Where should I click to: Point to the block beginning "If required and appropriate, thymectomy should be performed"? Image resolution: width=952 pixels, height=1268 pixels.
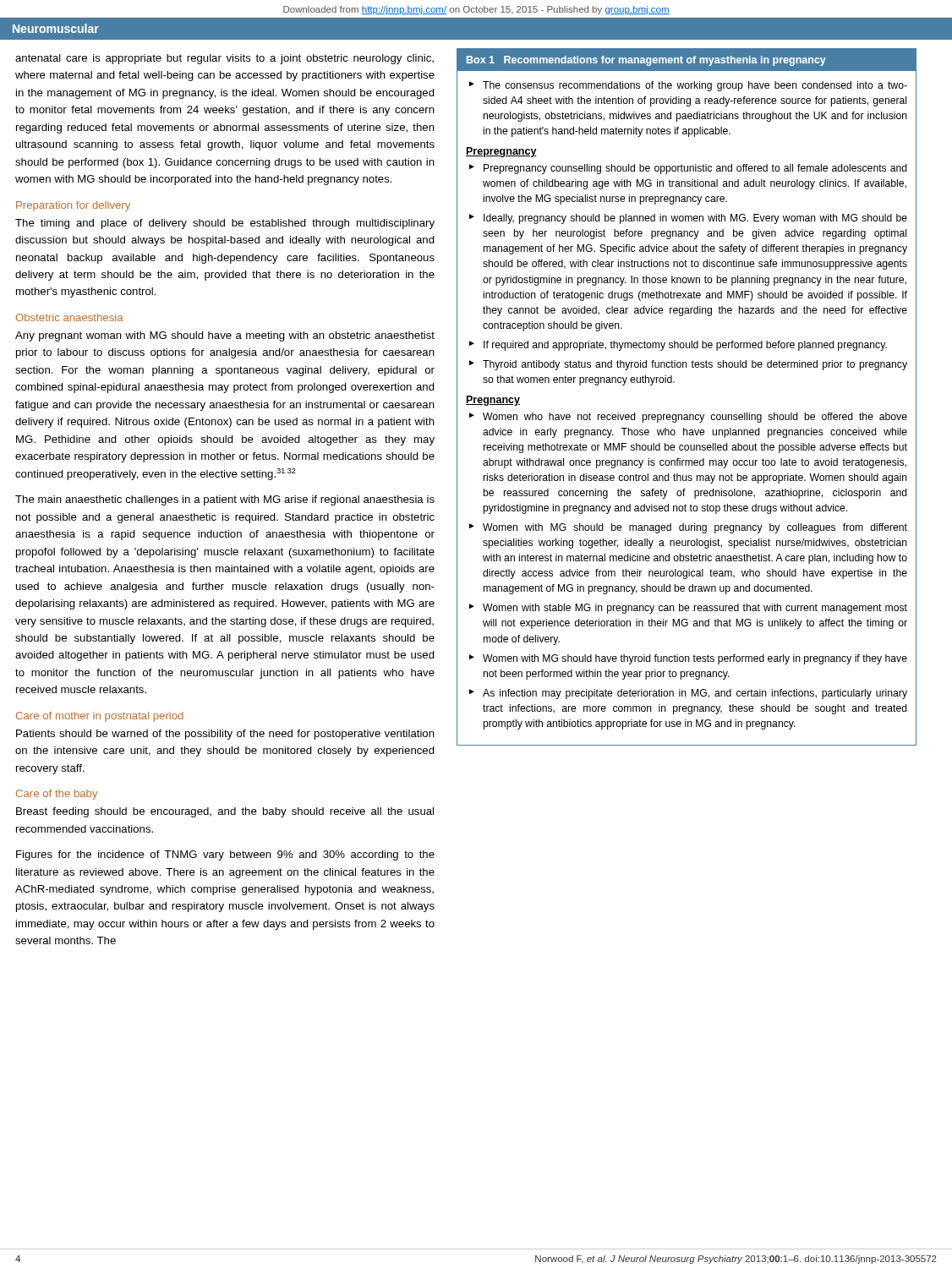685,345
